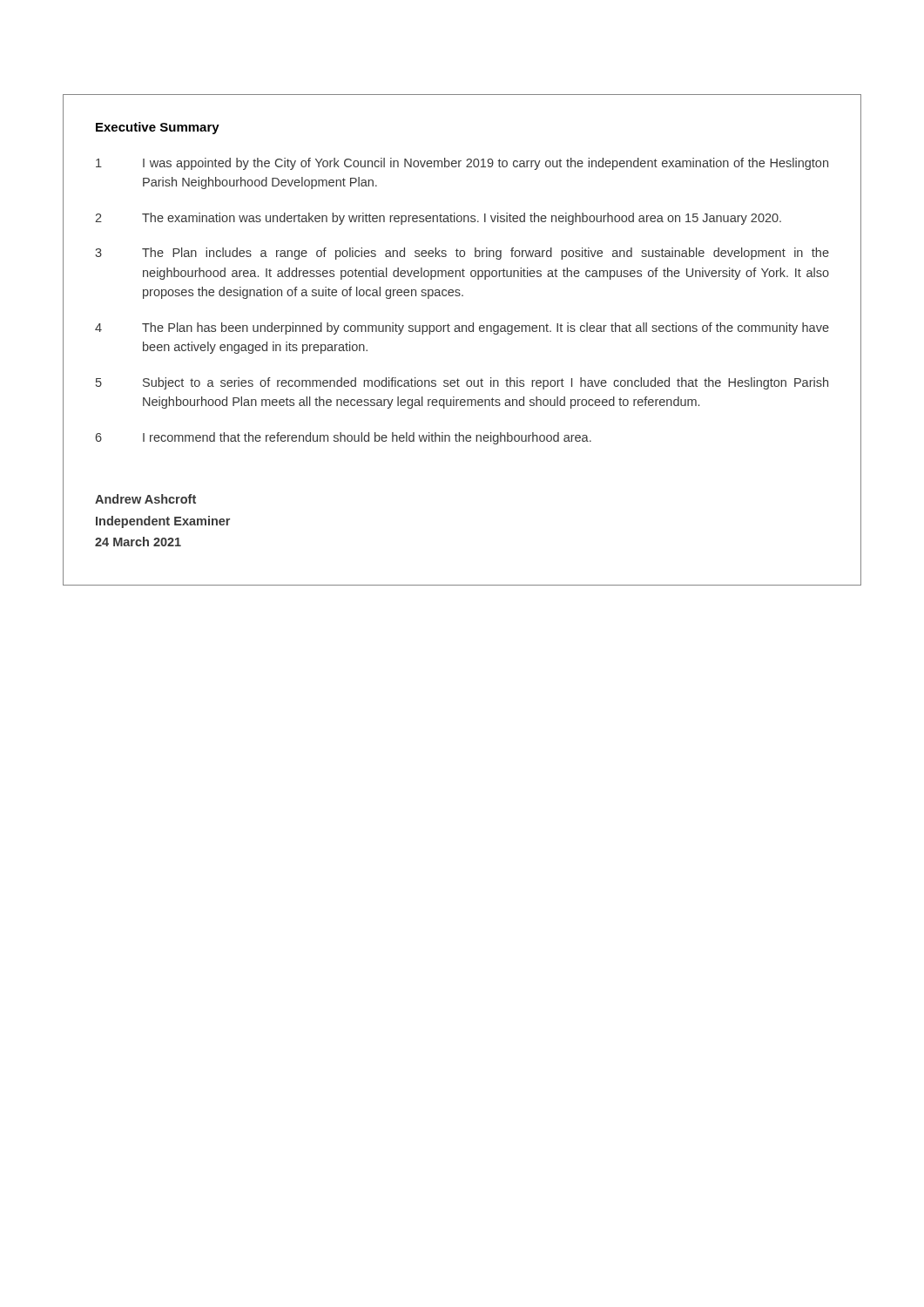Click the passage that begins "Andrew Ashcroft Independent Examiner"
This screenshot has height=1307, width=924.
point(145,499)
